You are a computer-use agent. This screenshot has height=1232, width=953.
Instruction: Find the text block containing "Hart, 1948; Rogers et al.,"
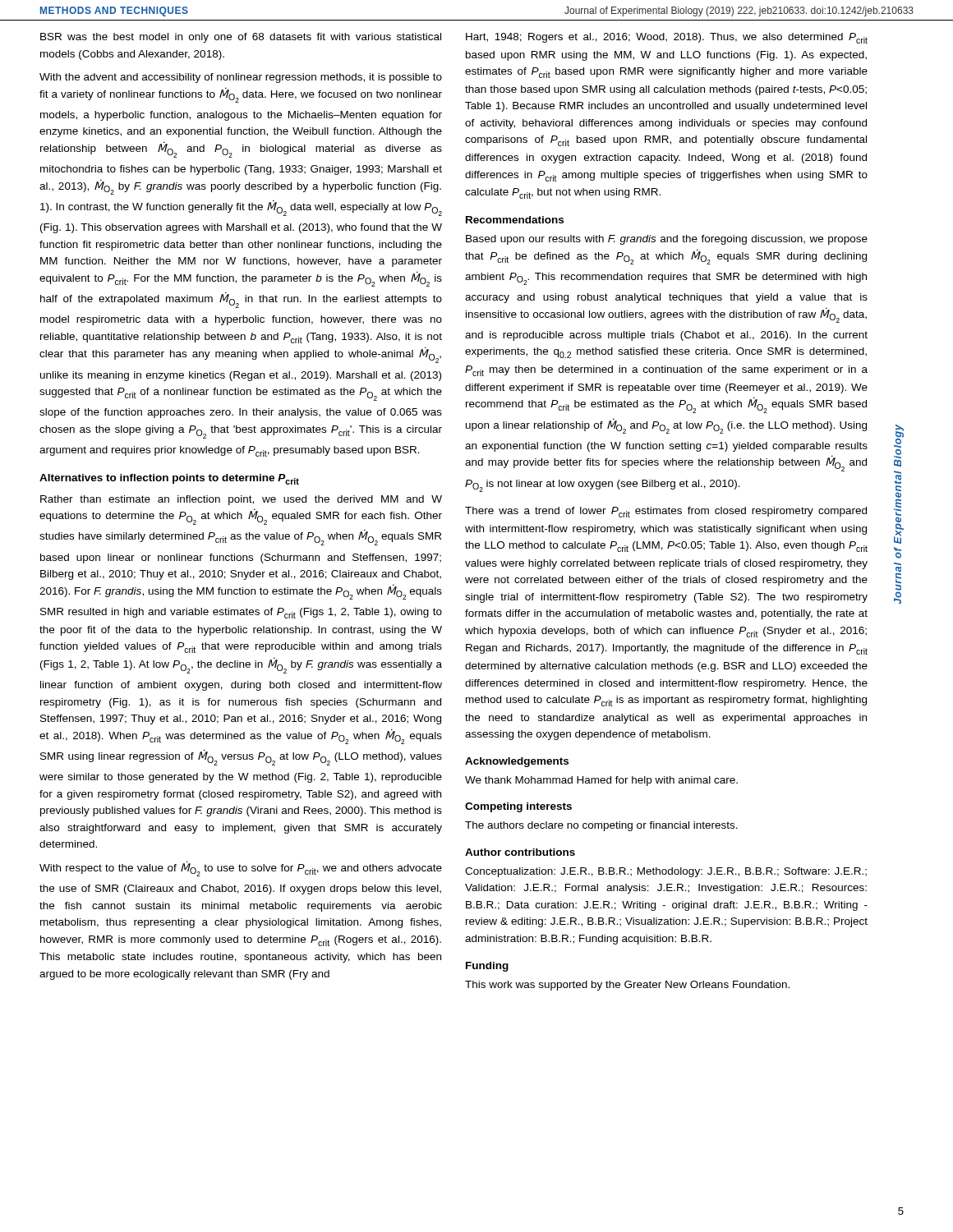tap(666, 115)
